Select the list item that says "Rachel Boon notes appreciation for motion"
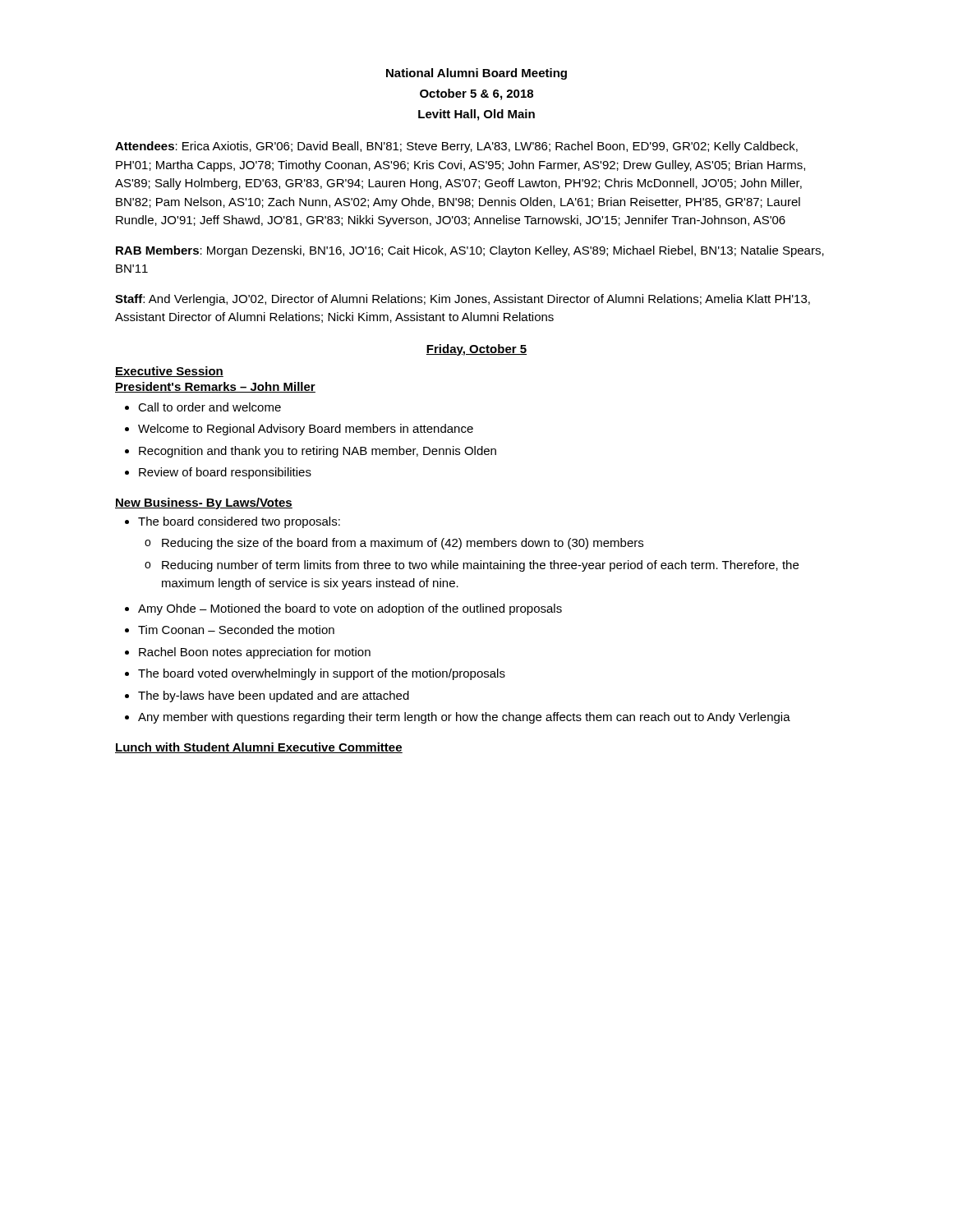Image resolution: width=953 pixels, height=1232 pixels. coord(254,651)
